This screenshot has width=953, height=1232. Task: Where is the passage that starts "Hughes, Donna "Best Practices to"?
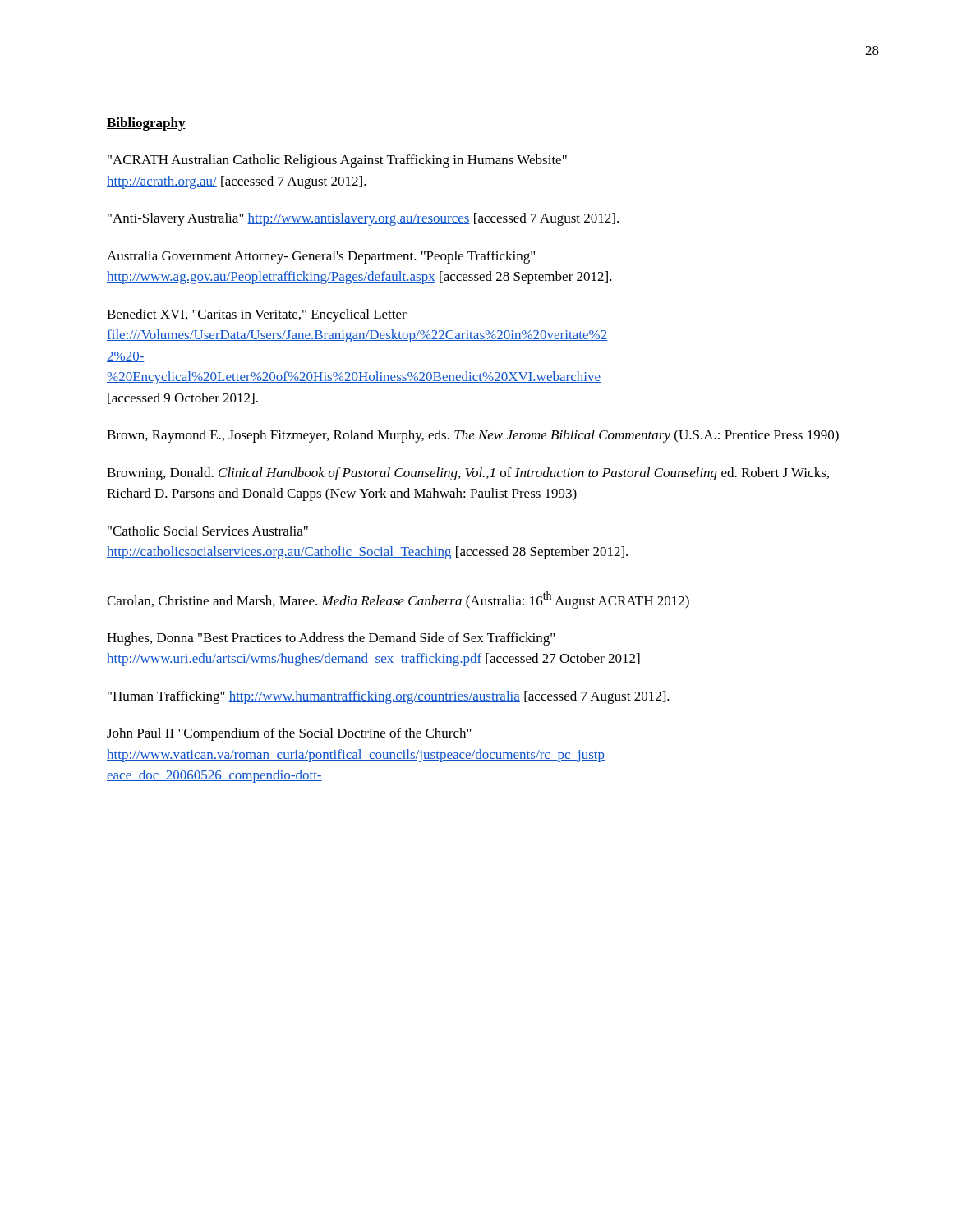click(374, 648)
